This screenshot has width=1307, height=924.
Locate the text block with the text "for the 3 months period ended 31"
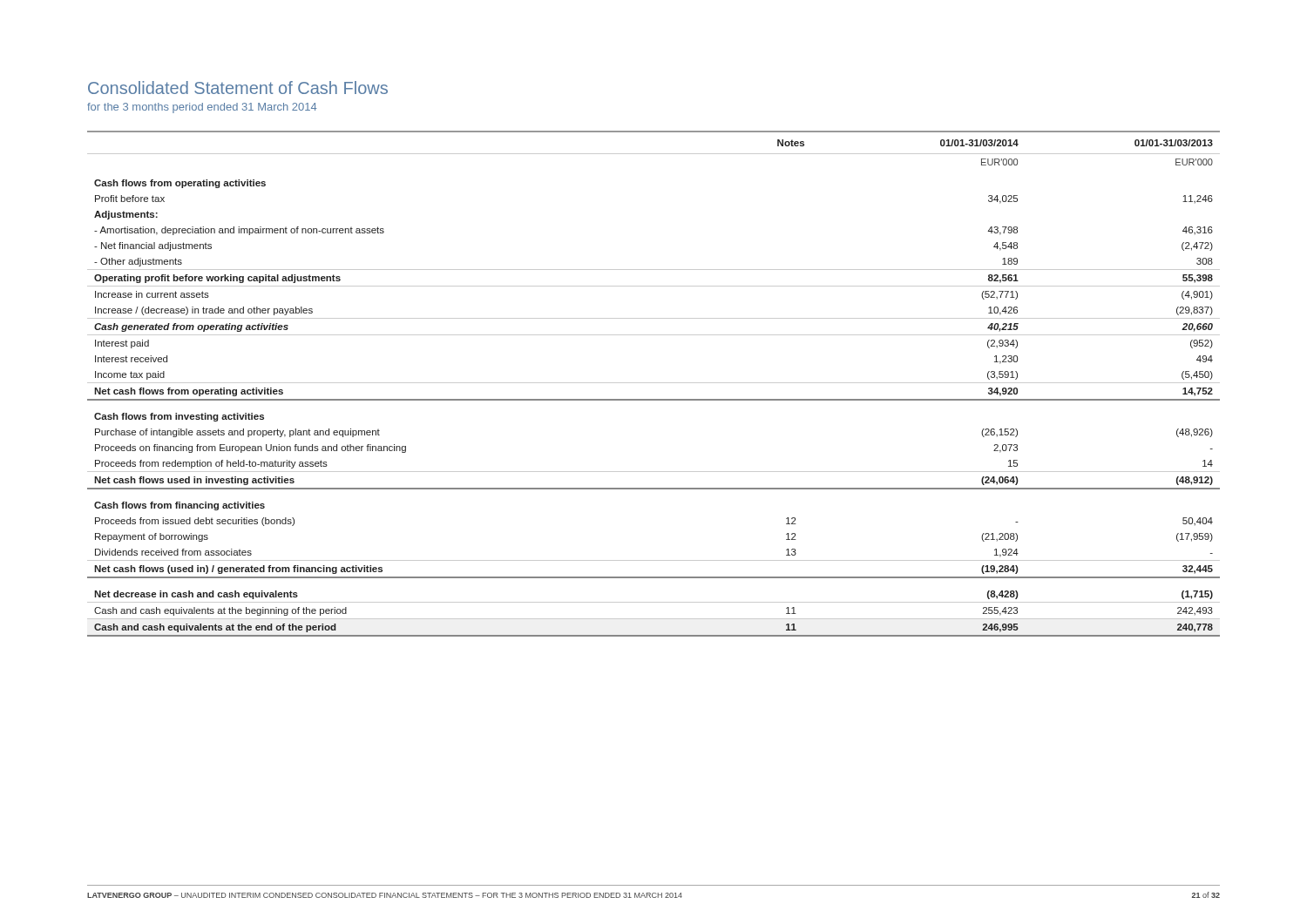pos(202,108)
